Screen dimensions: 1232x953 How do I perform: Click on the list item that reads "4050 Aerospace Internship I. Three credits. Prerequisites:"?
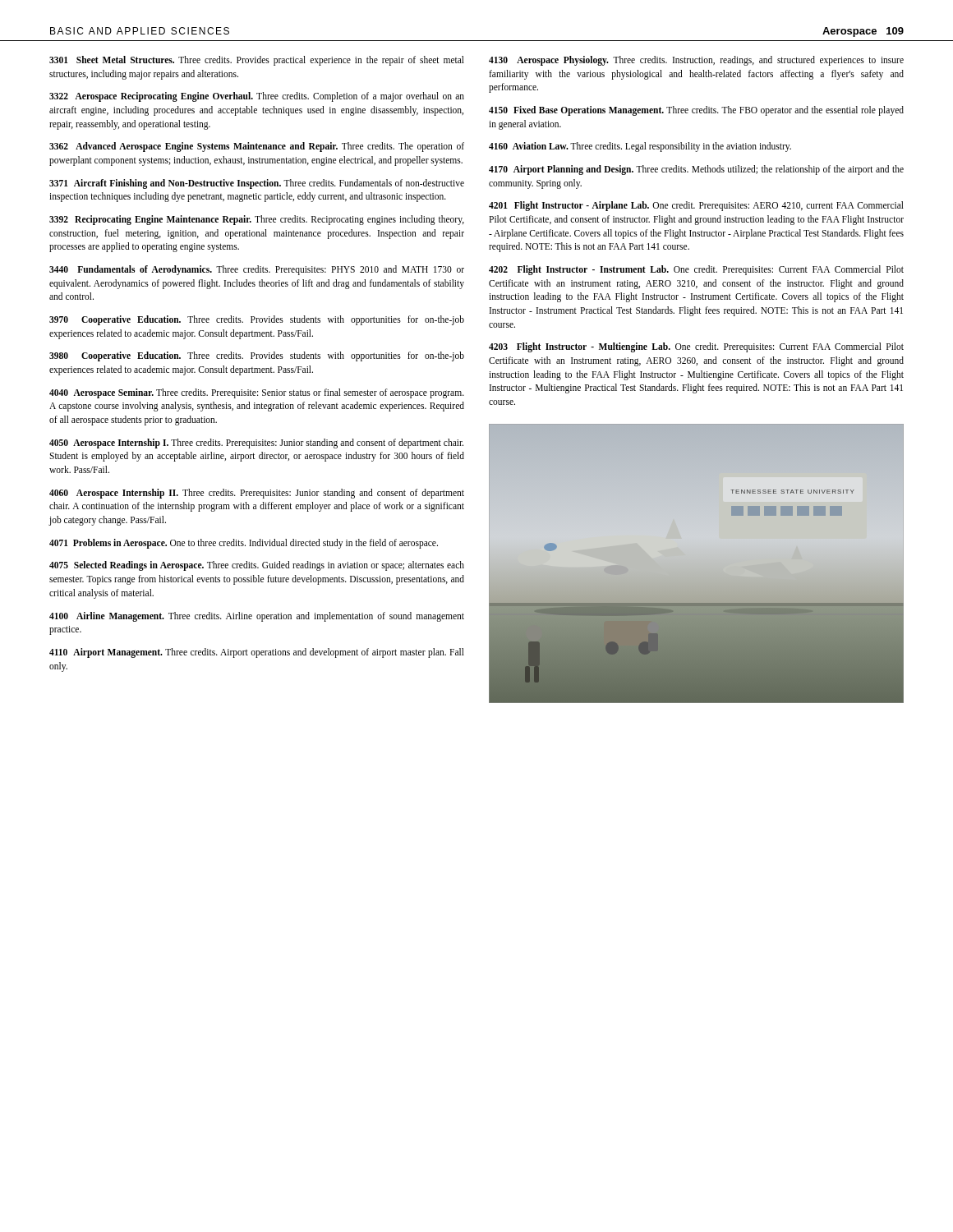point(257,457)
